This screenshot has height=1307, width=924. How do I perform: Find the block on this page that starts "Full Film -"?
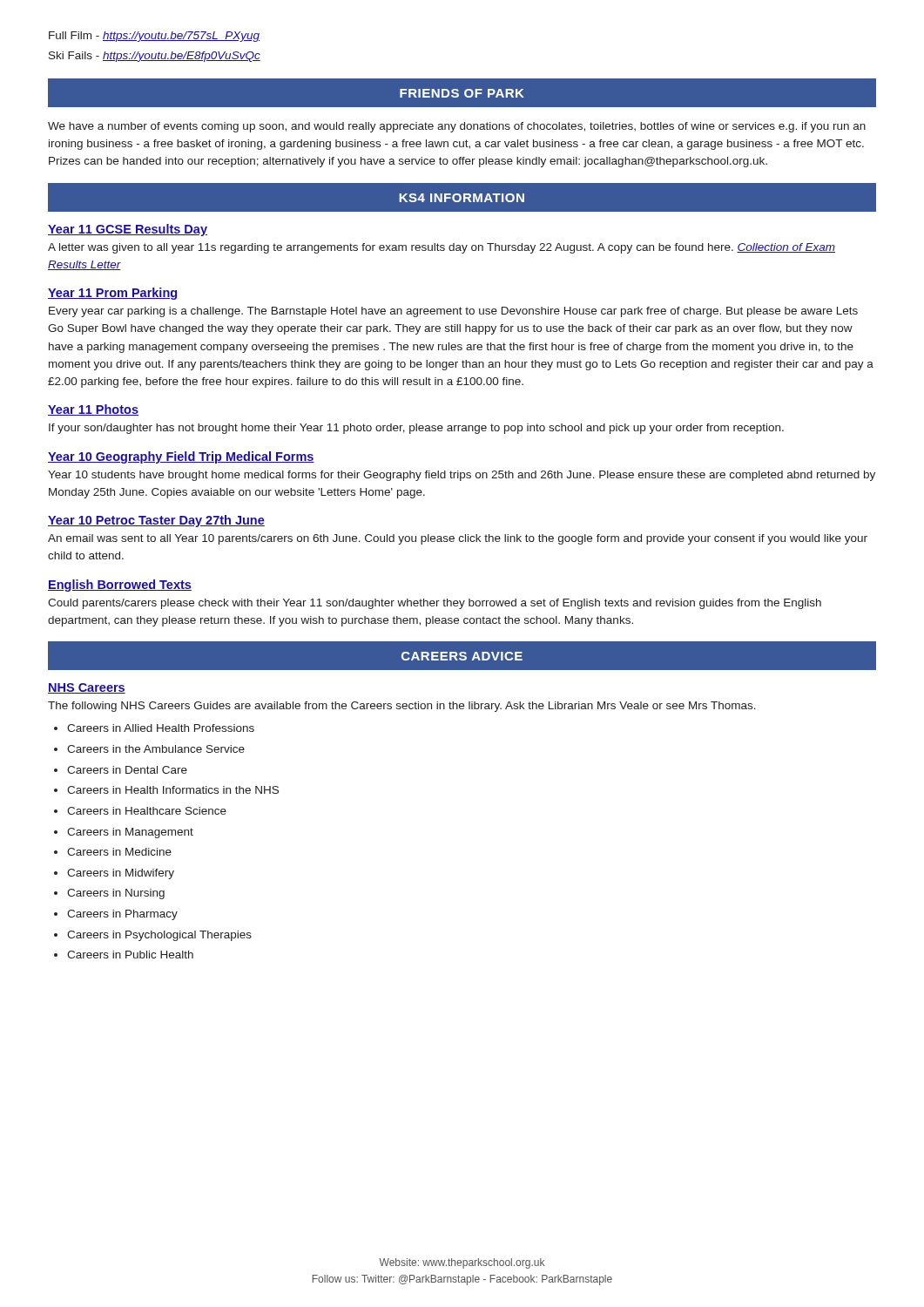click(x=154, y=45)
